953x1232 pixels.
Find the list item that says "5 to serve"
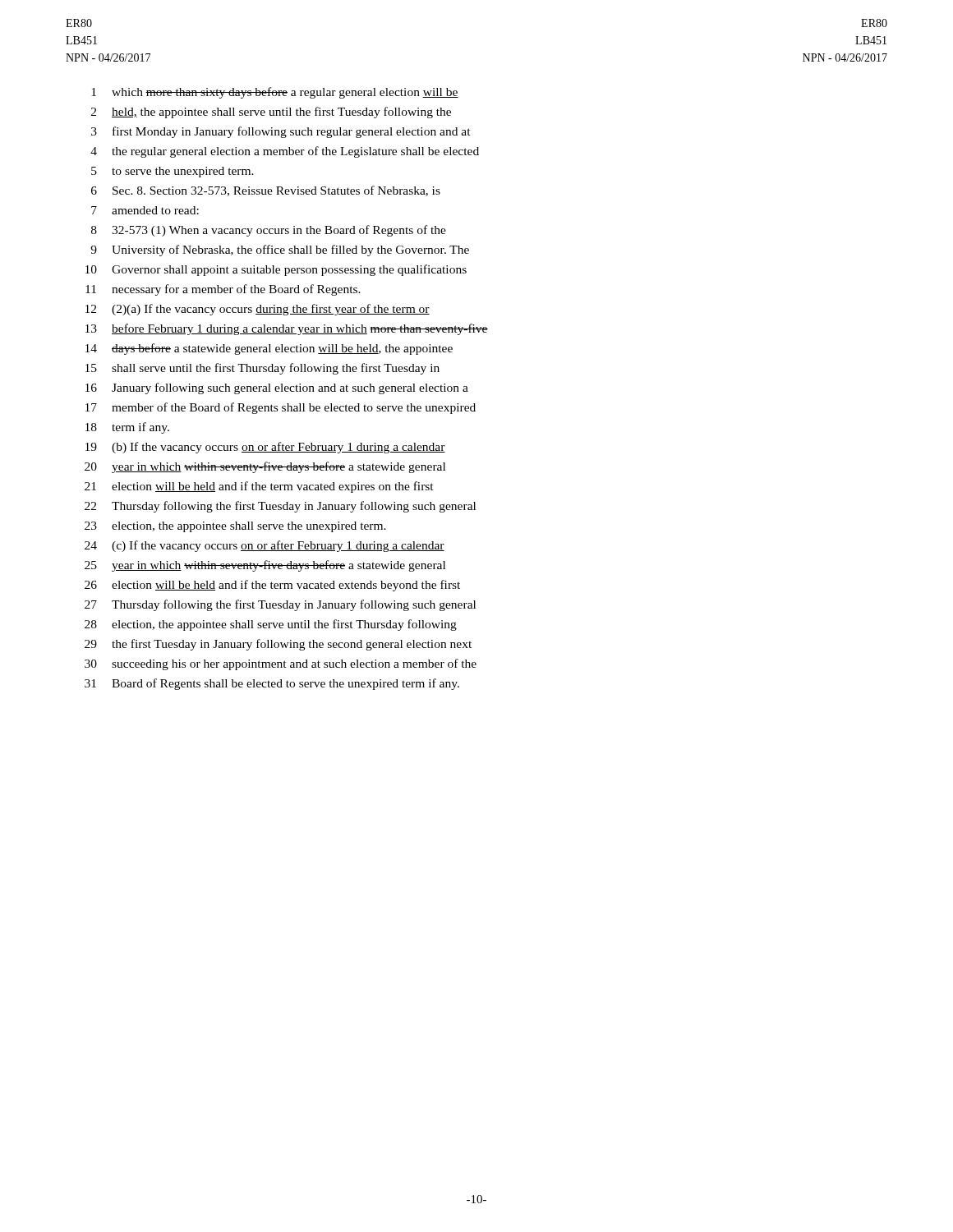pos(173,172)
